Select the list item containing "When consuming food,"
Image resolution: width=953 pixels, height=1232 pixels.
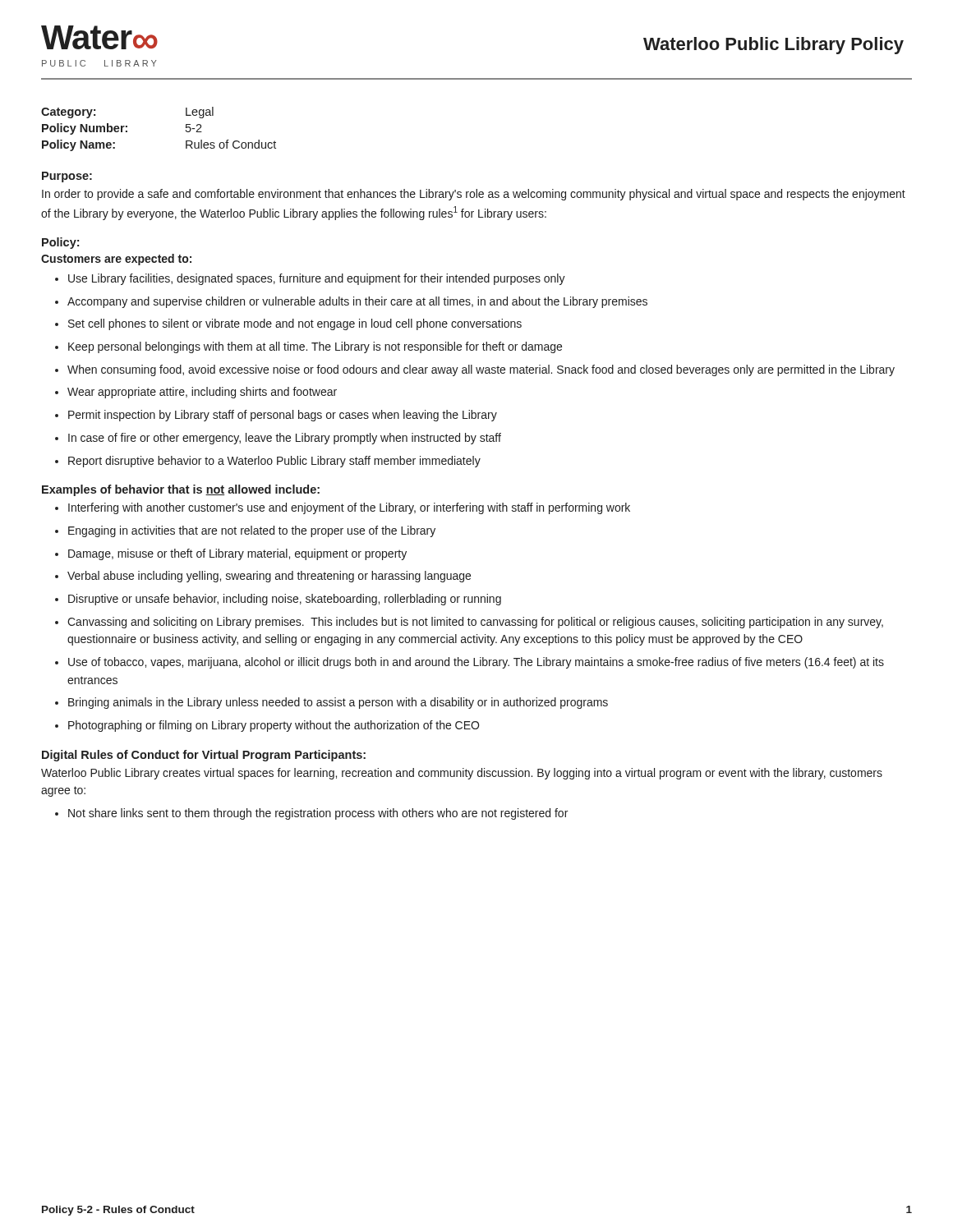coord(476,370)
